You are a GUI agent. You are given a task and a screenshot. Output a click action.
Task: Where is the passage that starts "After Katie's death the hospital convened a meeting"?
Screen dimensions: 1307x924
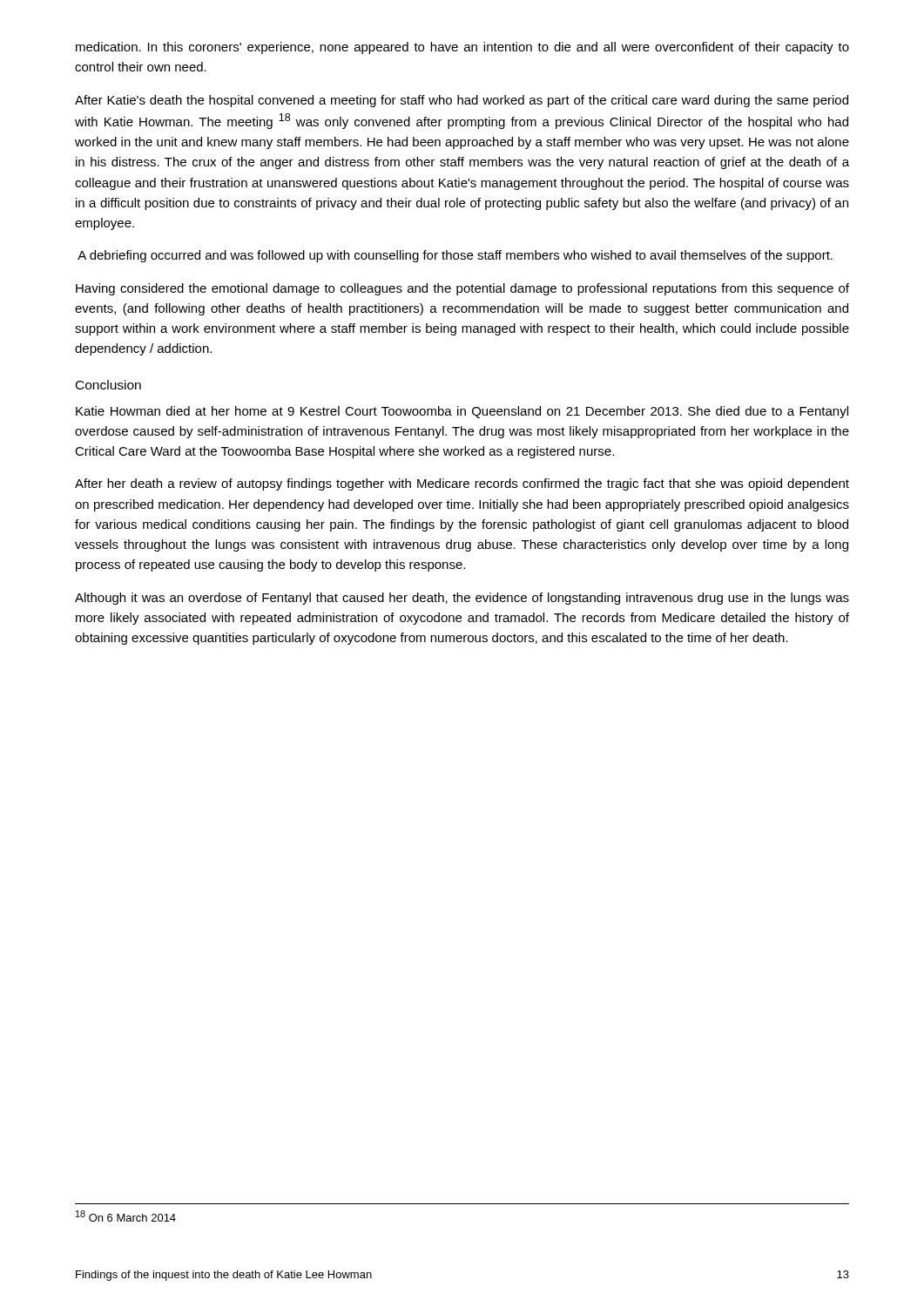(x=462, y=161)
